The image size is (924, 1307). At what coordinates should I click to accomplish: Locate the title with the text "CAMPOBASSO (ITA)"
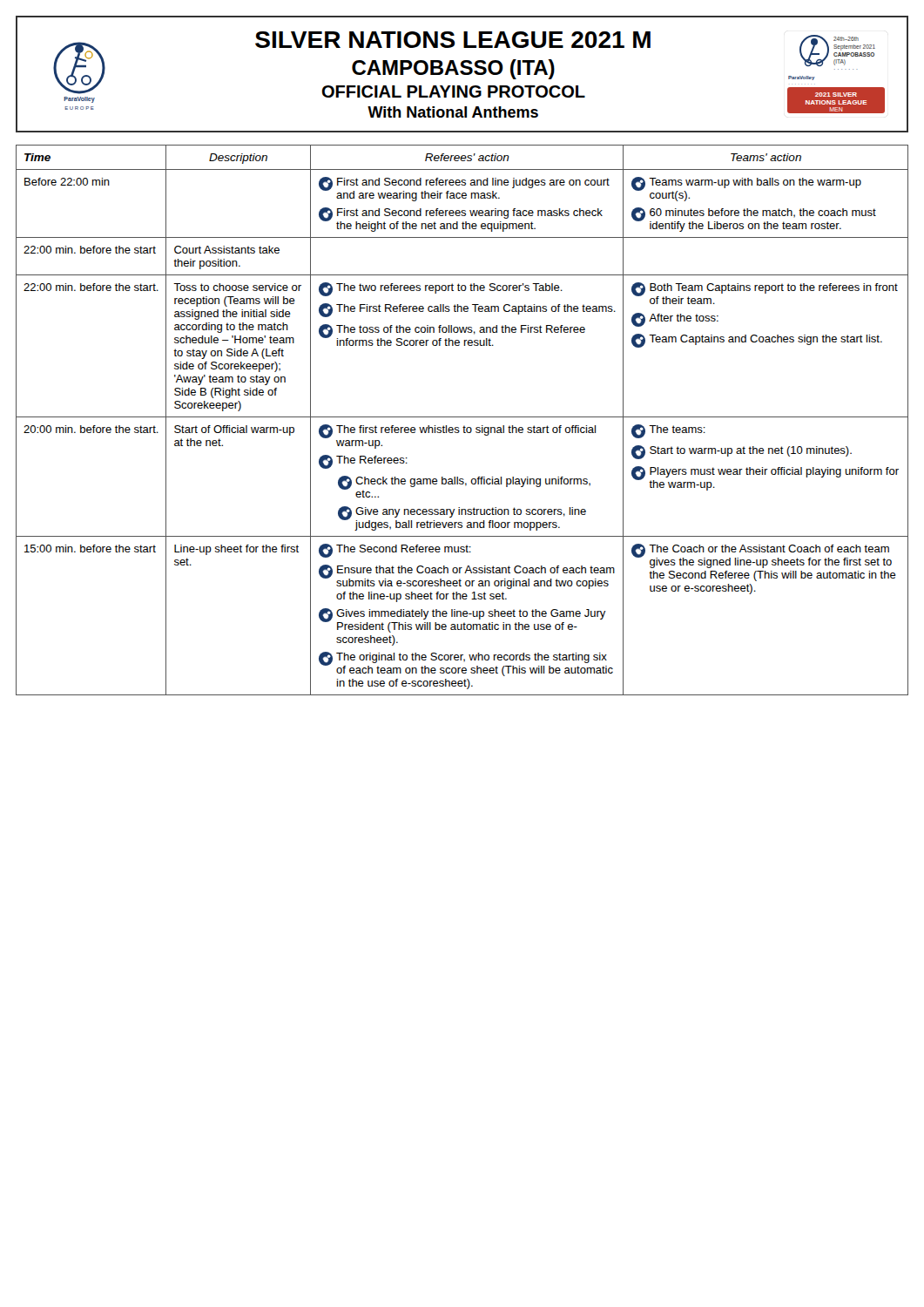[x=453, y=68]
